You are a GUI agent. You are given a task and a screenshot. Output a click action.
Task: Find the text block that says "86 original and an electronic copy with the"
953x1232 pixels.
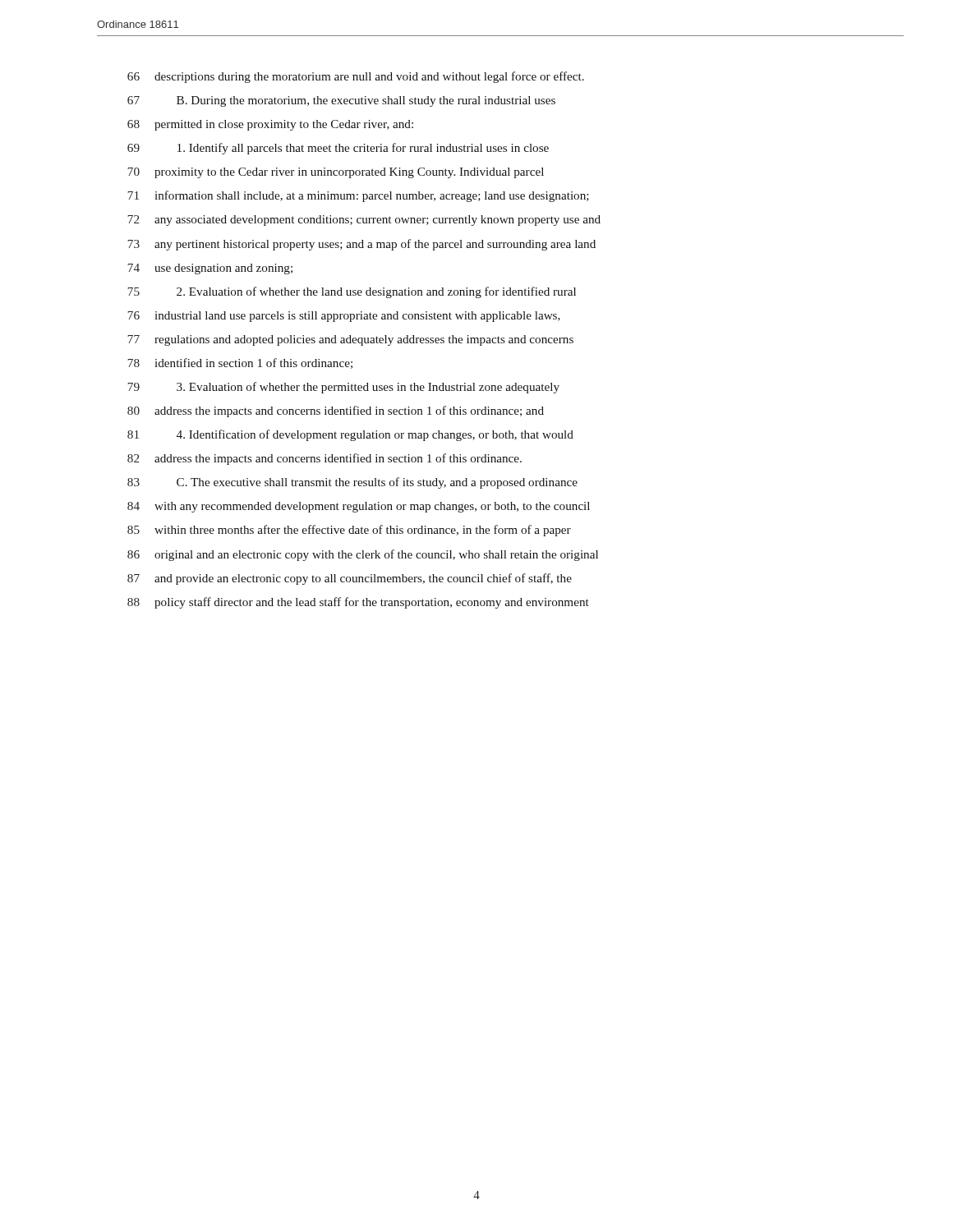(x=492, y=554)
